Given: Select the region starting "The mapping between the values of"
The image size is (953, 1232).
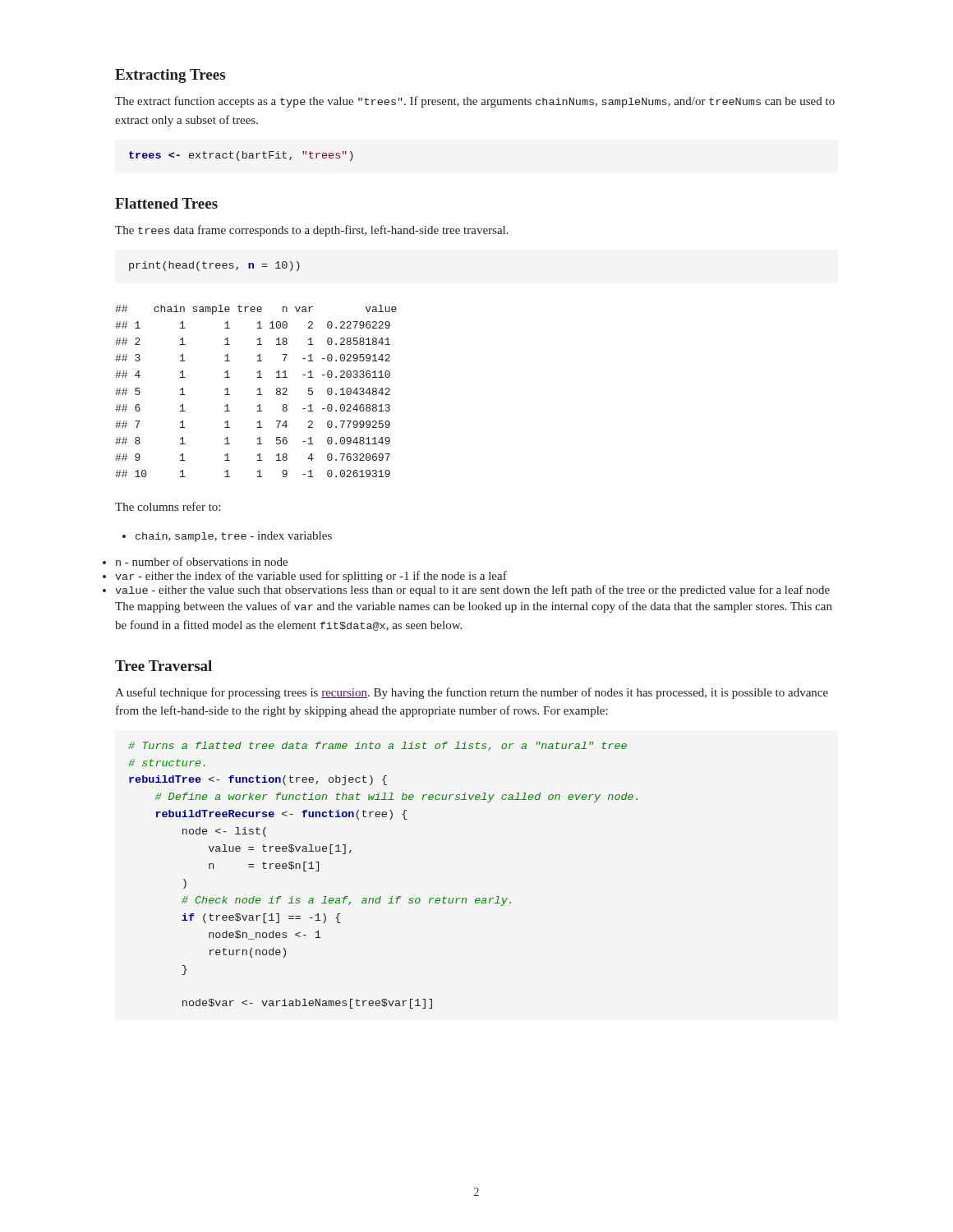Looking at the screenshot, I should point(476,616).
